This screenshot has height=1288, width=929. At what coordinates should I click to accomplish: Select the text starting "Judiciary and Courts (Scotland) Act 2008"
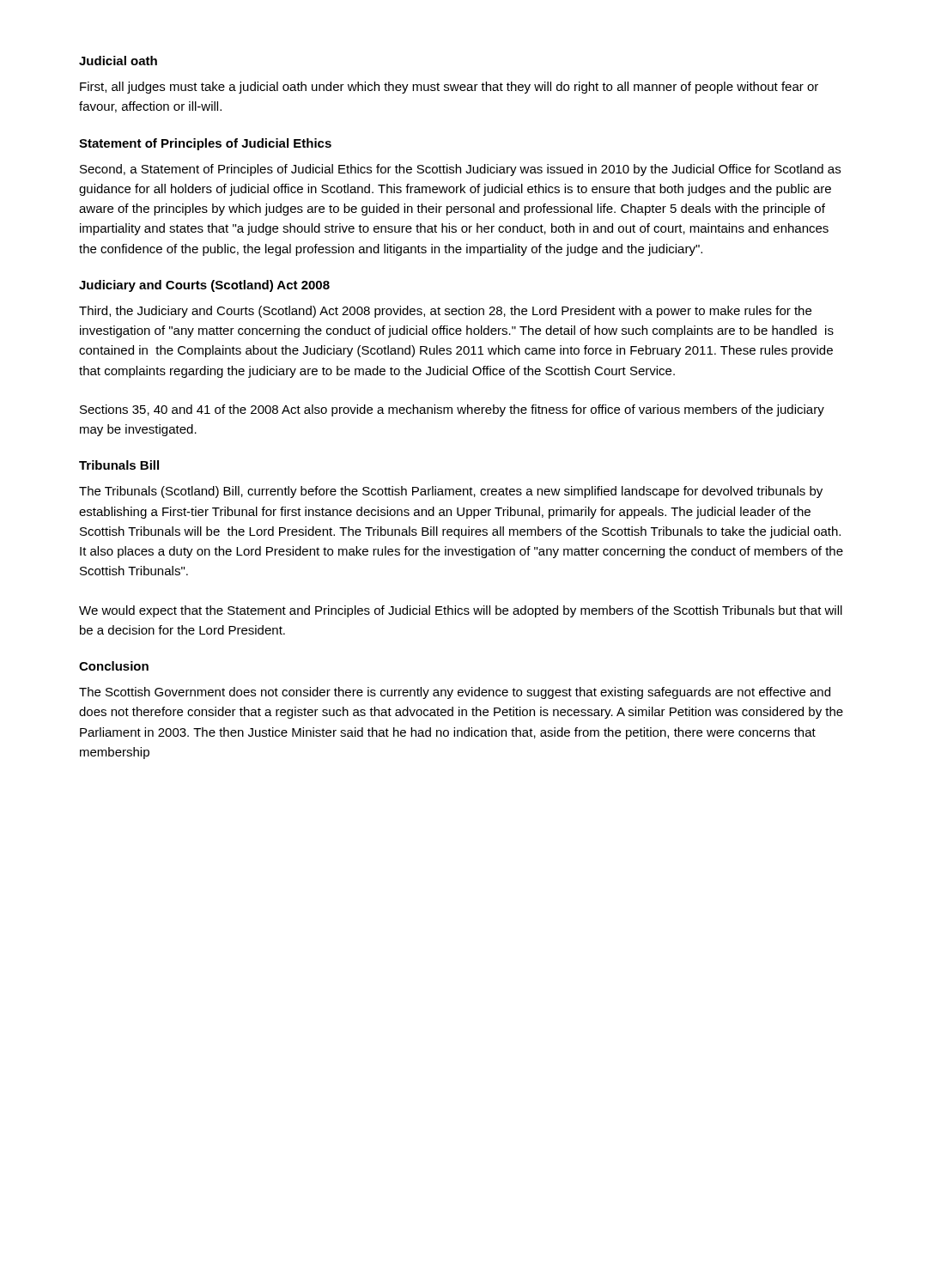(204, 284)
